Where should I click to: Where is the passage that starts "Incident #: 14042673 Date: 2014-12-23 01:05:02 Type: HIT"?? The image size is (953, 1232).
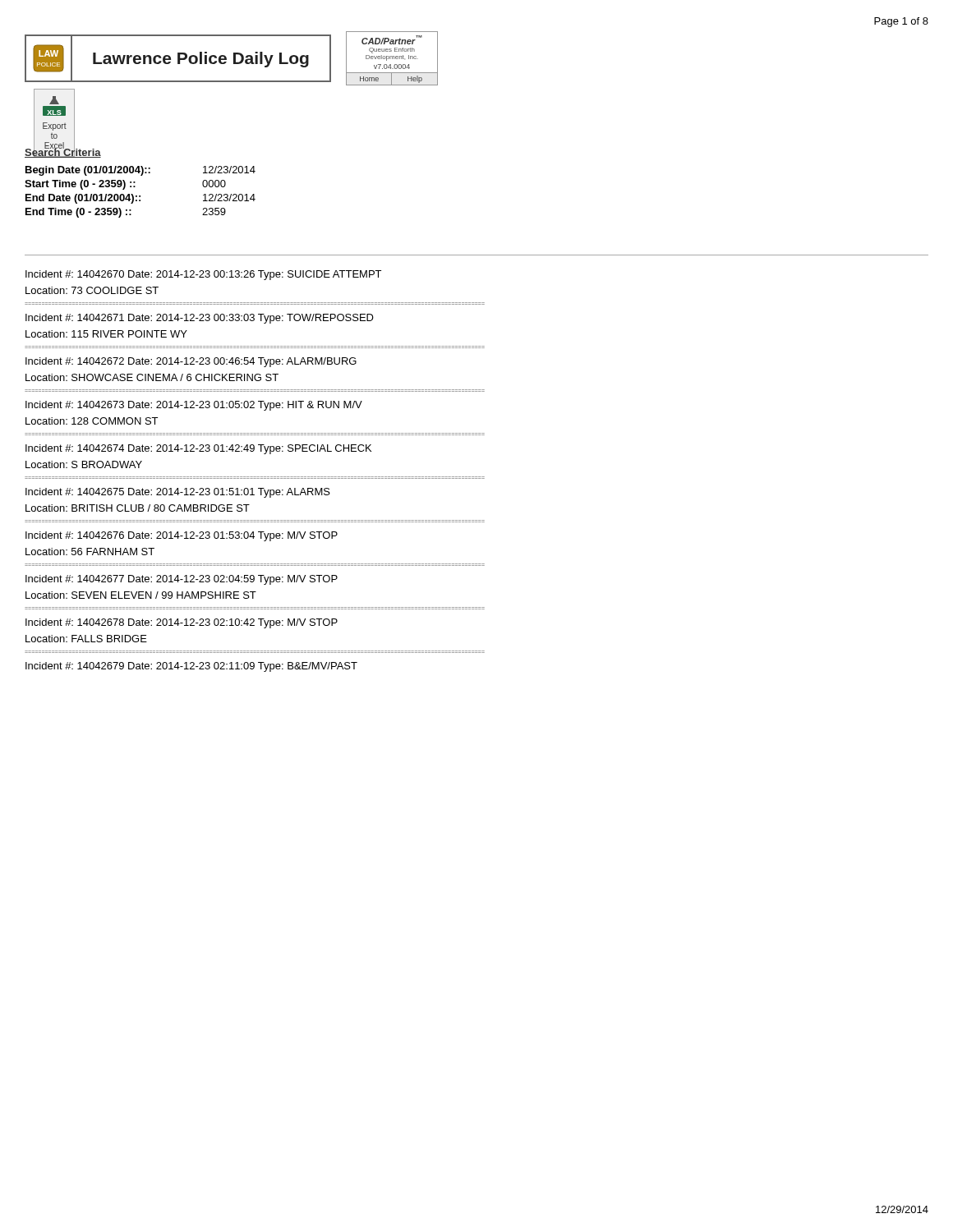point(194,406)
